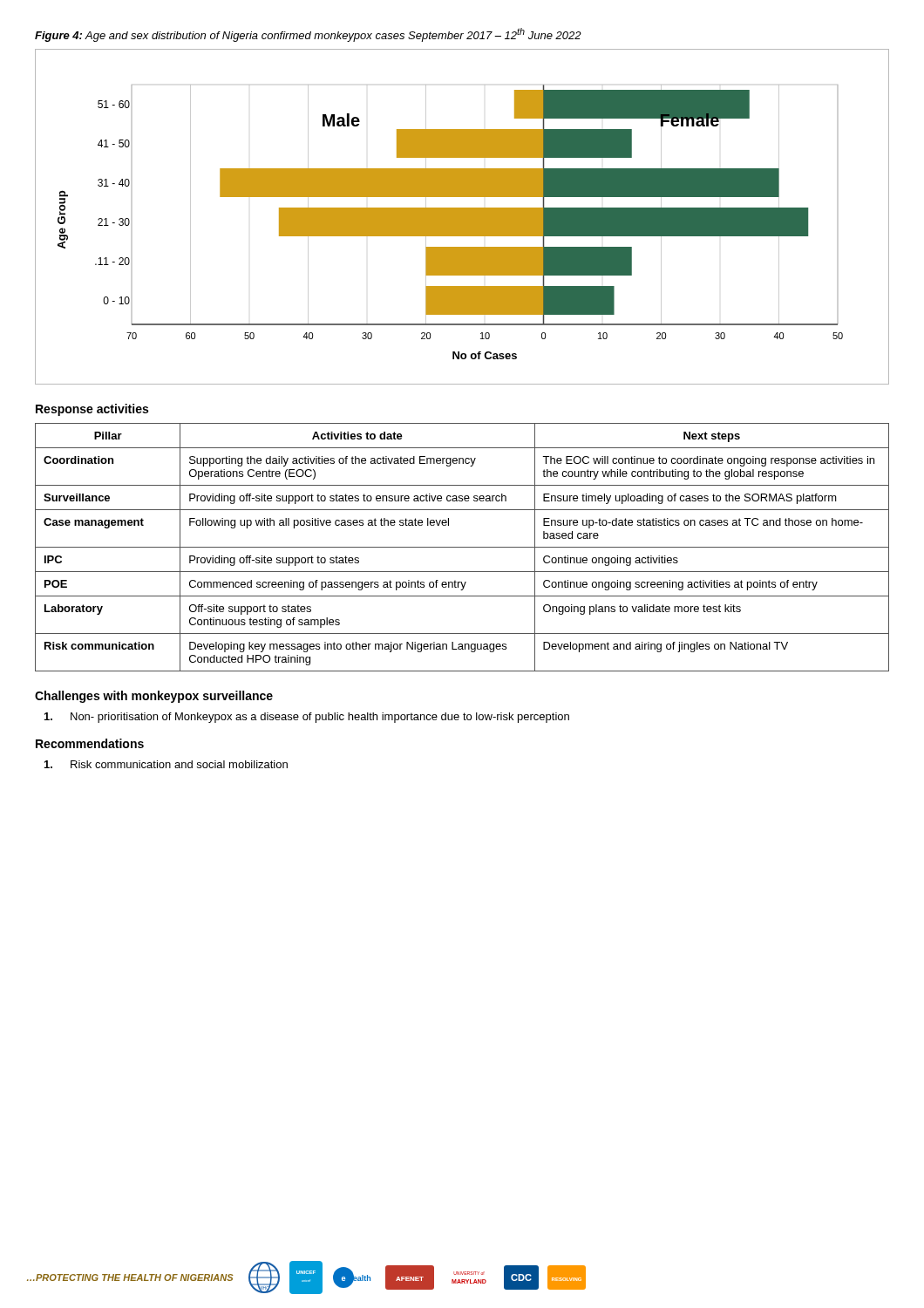Locate the bar chart
Image resolution: width=924 pixels, height=1308 pixels.
coord(462,217)
